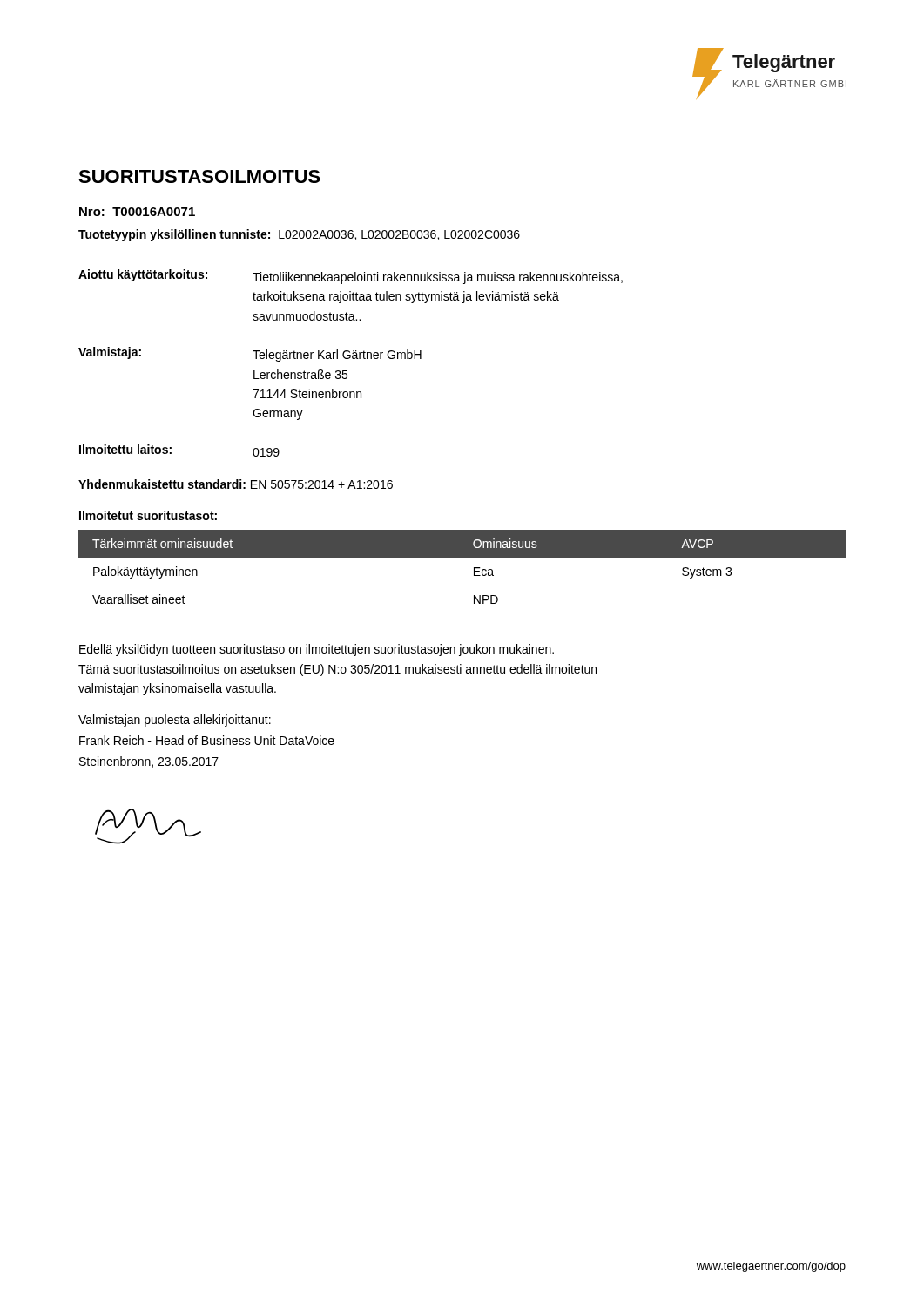Find the block starting "Valmistaja: Telegärtner Karl Gärtner GmbH"
Screen dimensions: 1307x924
point(250,384)
